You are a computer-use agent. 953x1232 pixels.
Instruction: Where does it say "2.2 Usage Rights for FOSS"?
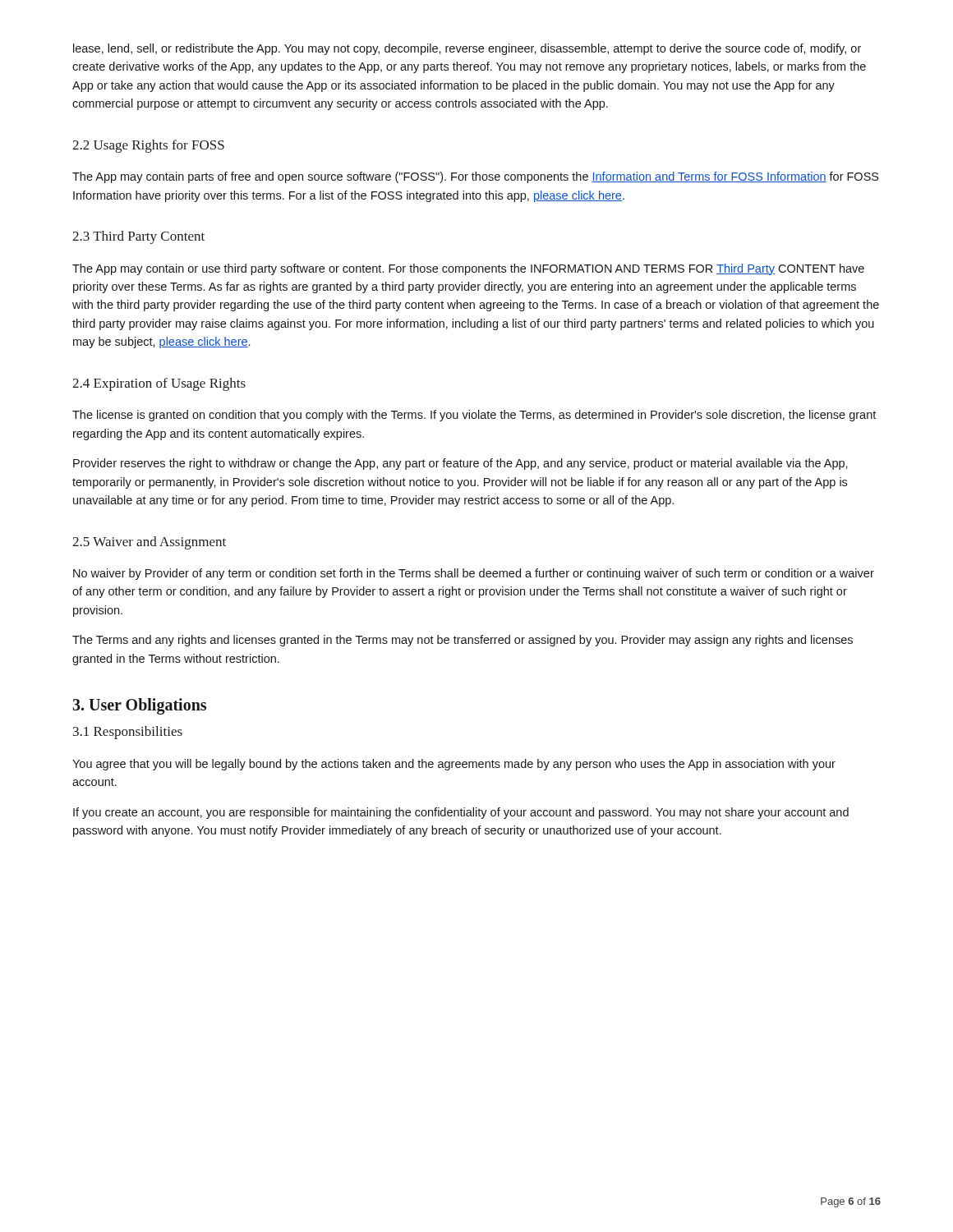coord(148,146)
